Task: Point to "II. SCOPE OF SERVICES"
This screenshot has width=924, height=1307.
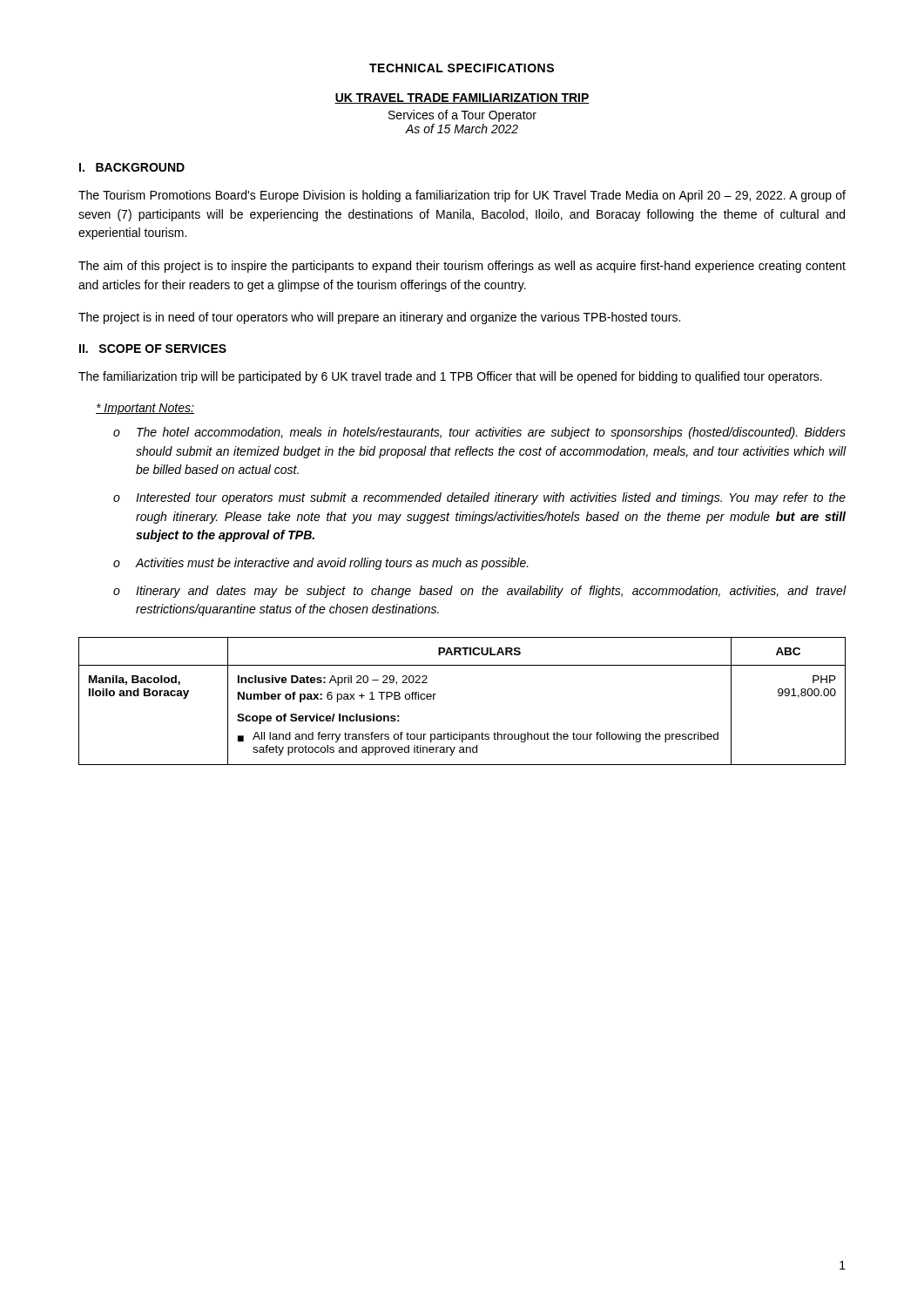Action: [x=152, y=349]
